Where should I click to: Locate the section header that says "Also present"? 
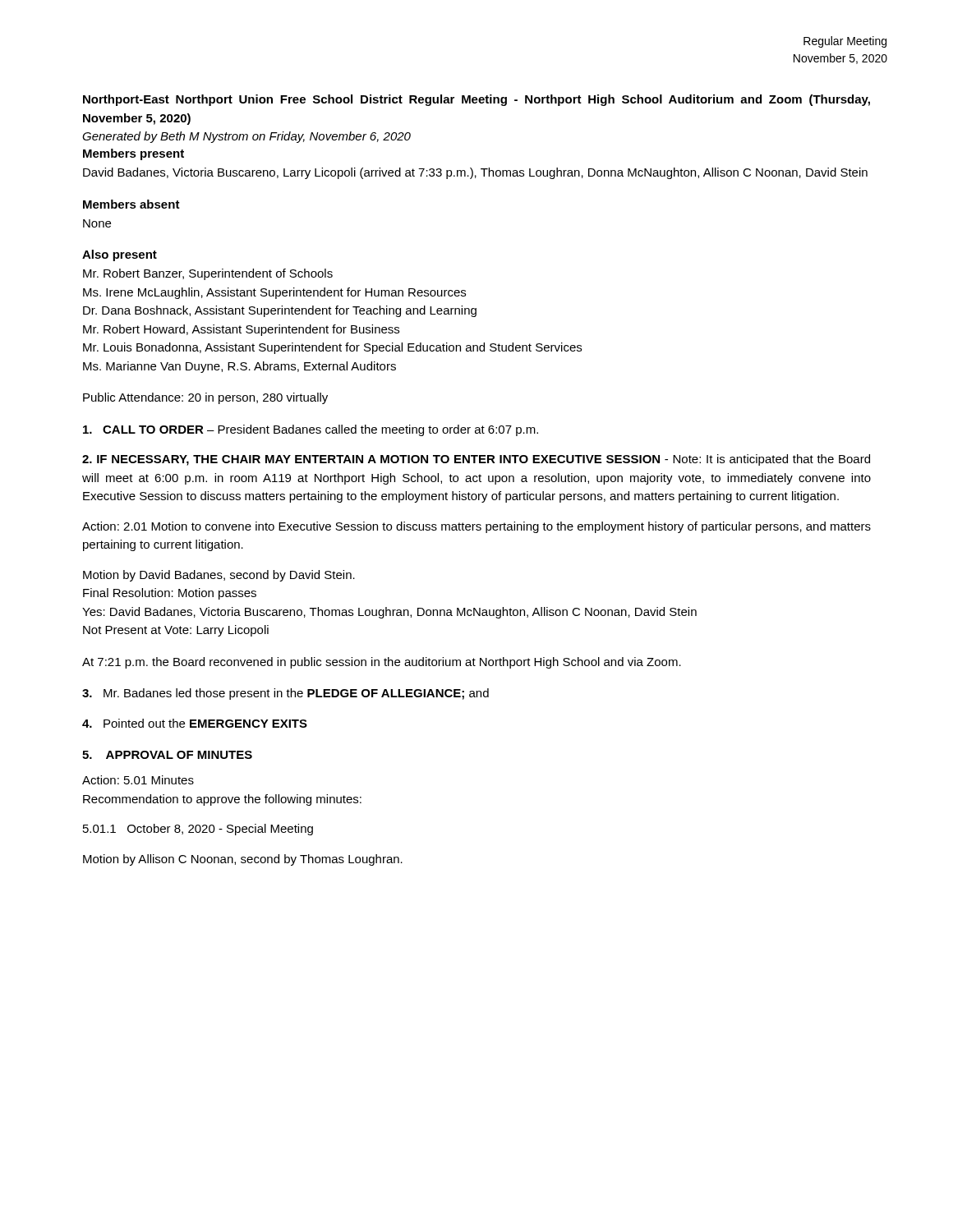[x=119, y=254]
